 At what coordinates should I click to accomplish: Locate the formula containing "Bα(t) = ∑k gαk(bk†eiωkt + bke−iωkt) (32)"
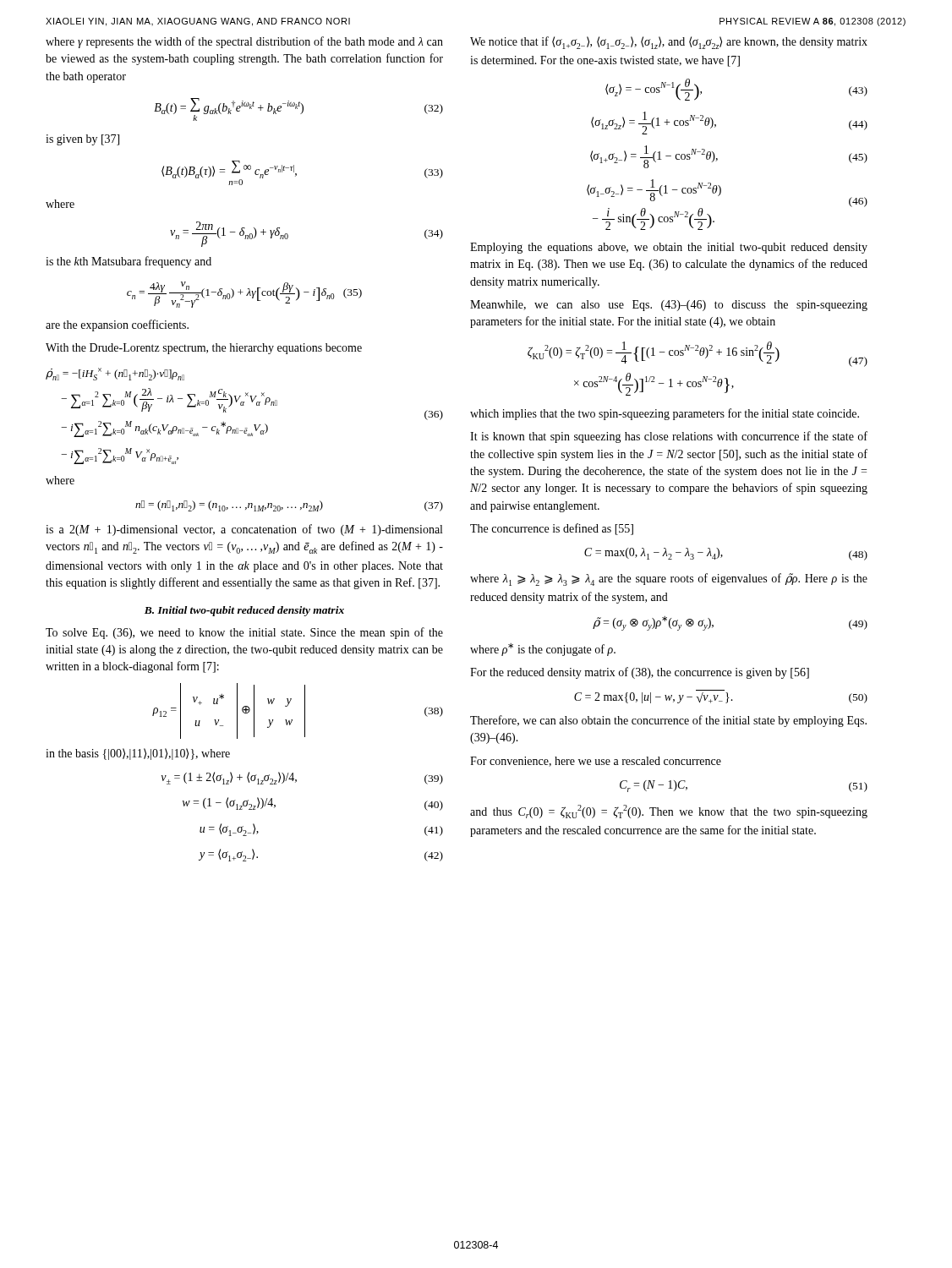click(x=244, y=108)
